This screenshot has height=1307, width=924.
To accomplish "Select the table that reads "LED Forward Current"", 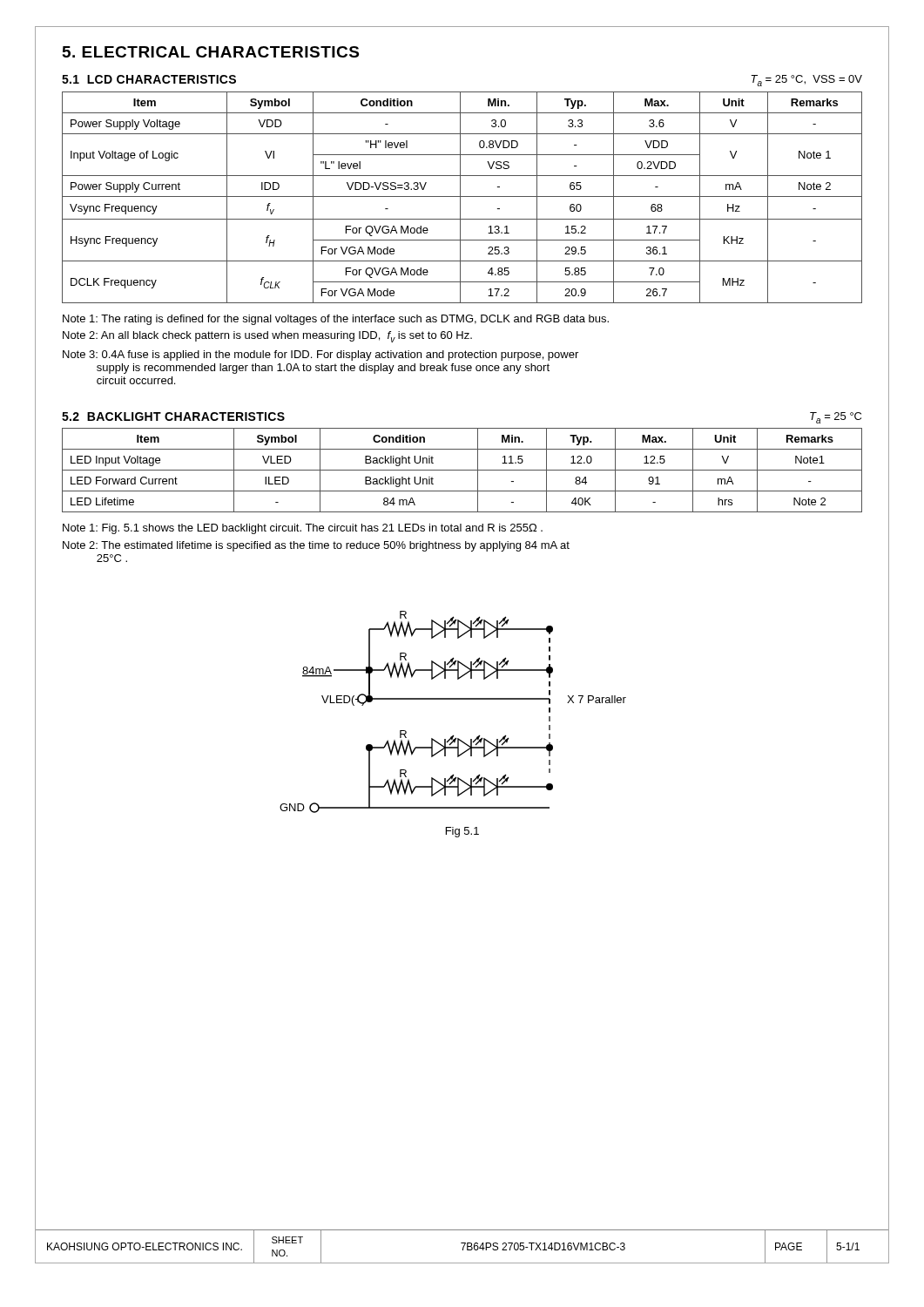I will [x=462, y=470].
